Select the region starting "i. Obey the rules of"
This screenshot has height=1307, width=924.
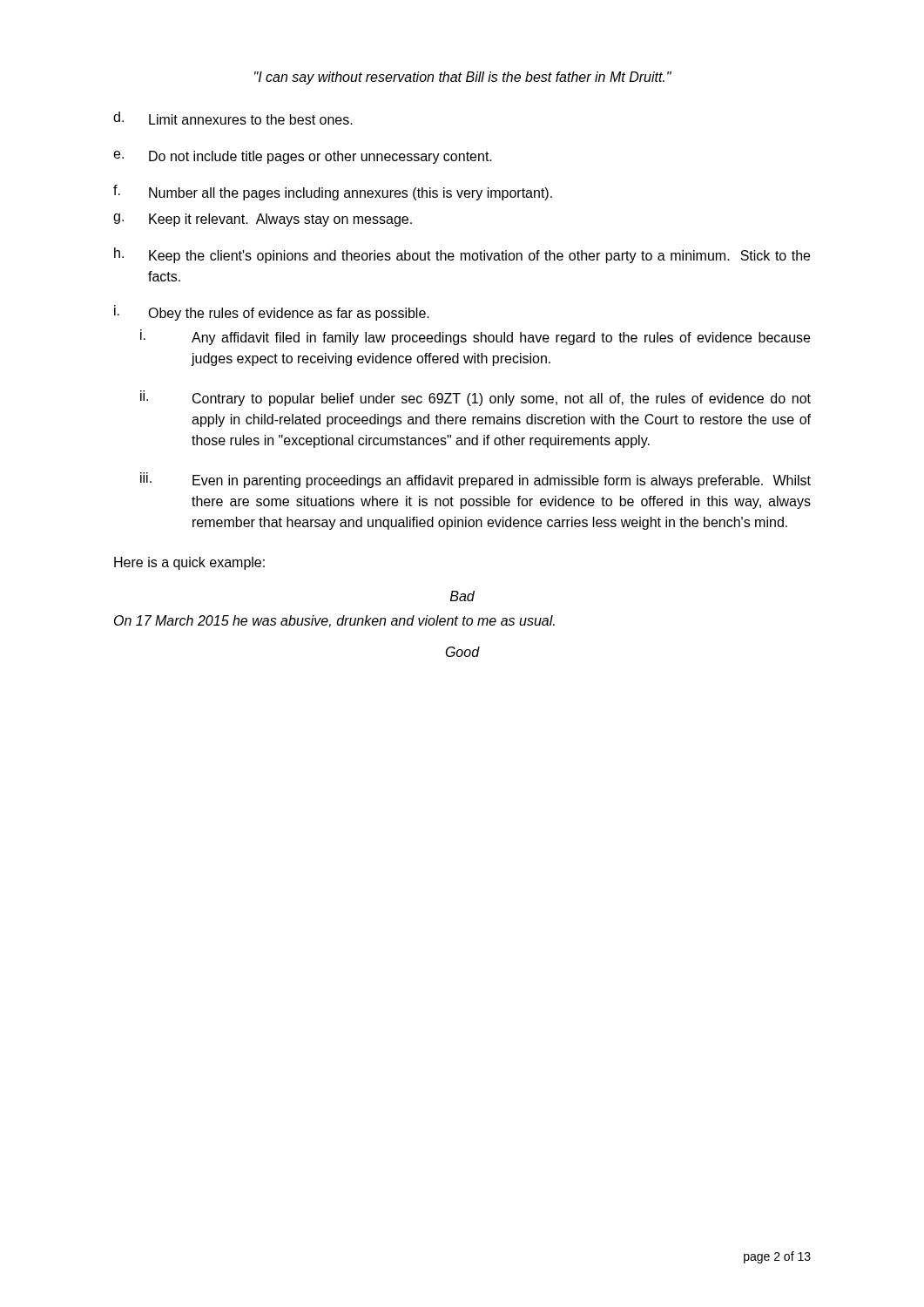[x=272, y=313]
